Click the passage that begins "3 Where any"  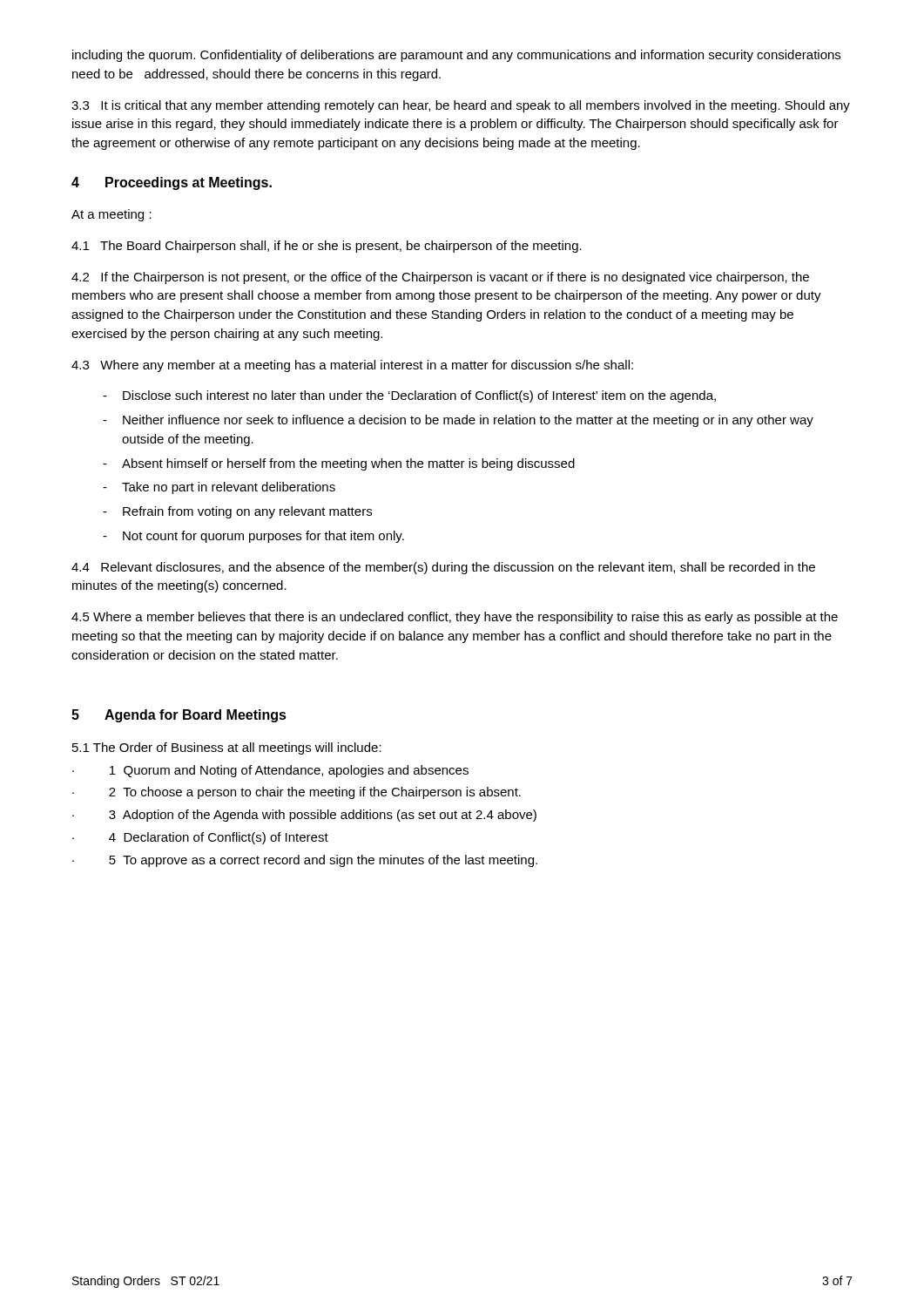coord(462,365)
